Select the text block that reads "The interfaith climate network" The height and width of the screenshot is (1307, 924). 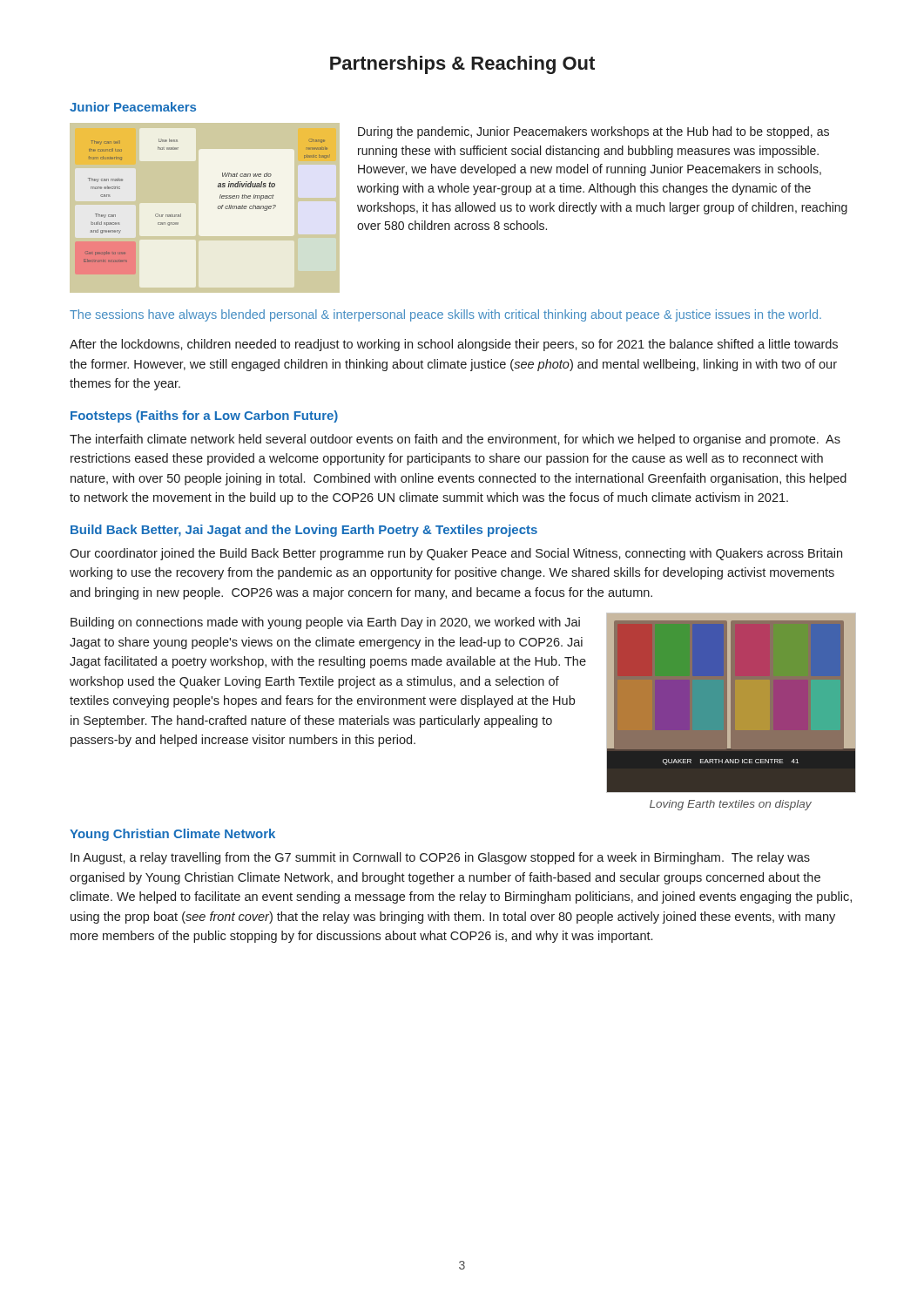[458, 468]
